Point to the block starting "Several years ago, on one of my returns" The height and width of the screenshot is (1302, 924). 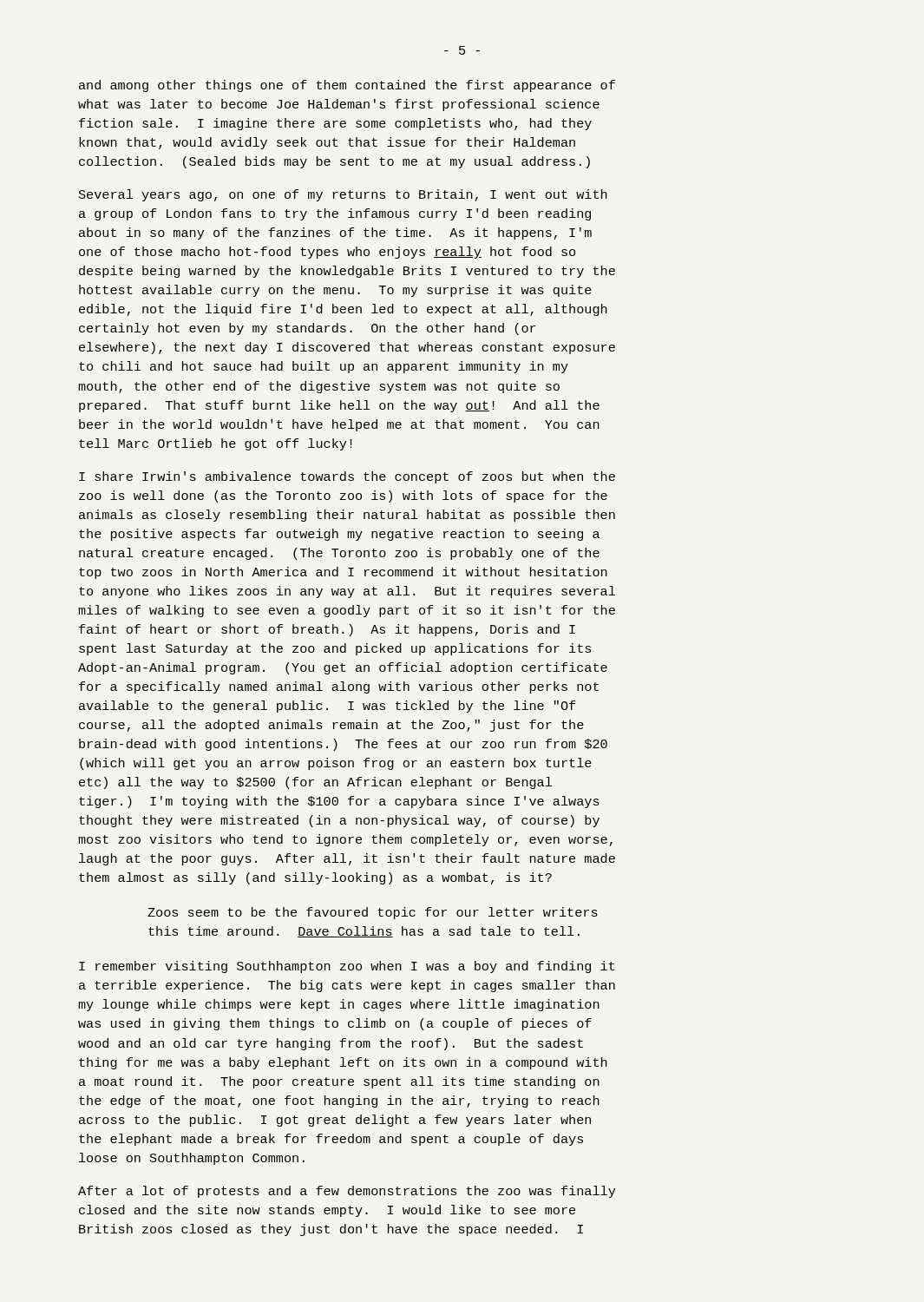tap(347, 320)
